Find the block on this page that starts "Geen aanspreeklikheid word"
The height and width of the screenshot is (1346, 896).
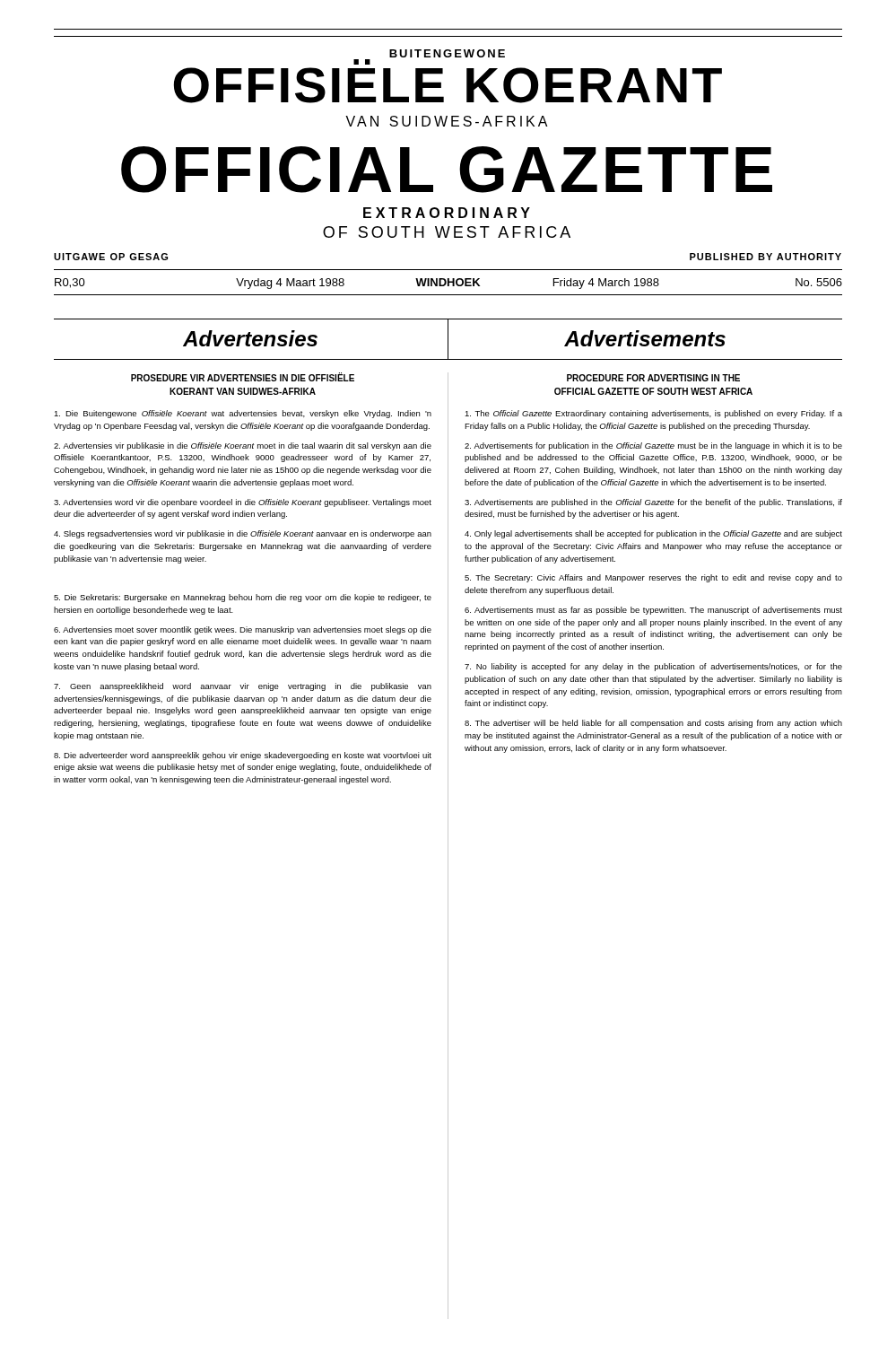point(243,711)
